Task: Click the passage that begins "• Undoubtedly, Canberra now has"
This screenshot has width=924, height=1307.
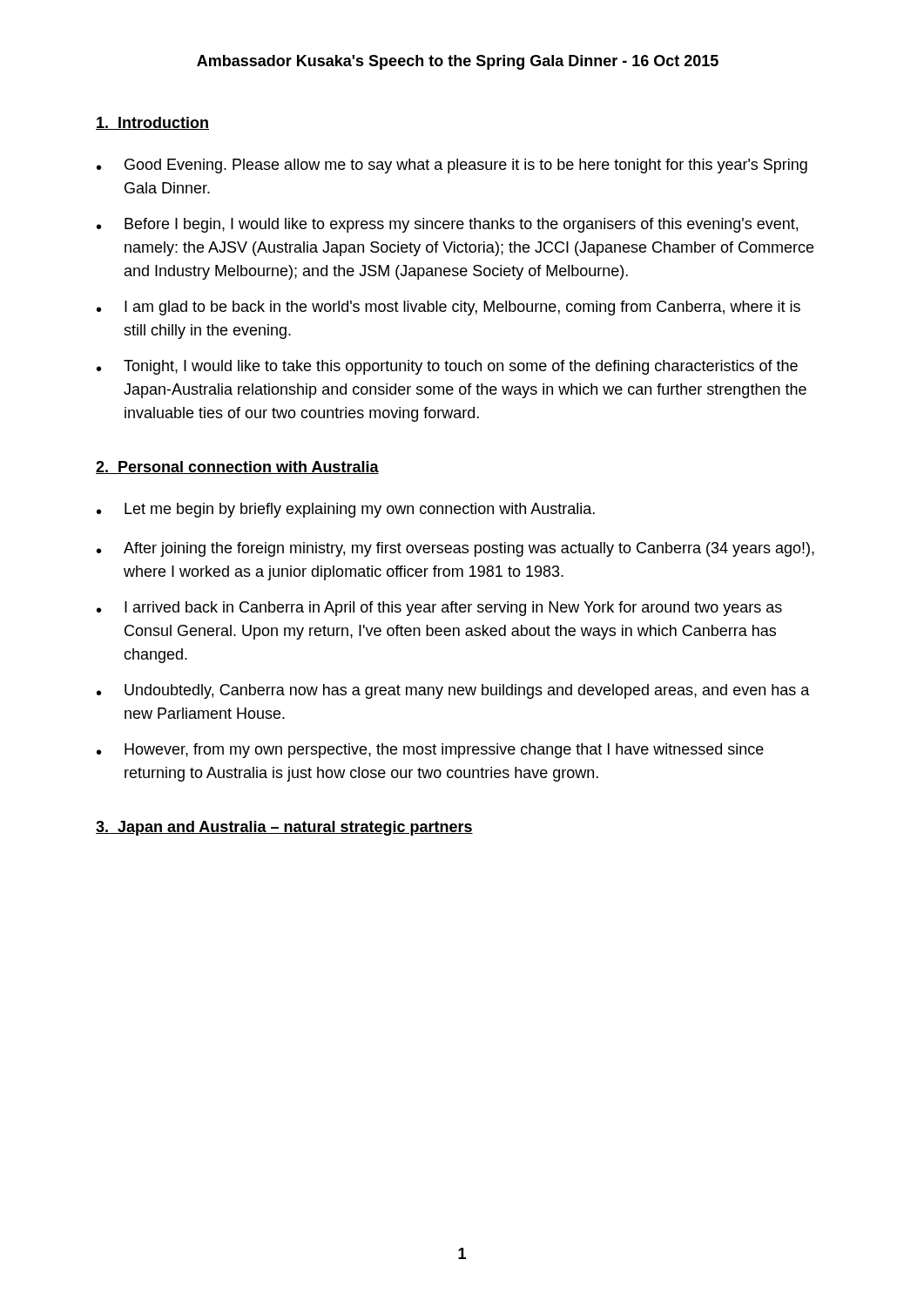Action: pyautogui.click(x=458, y=702)
